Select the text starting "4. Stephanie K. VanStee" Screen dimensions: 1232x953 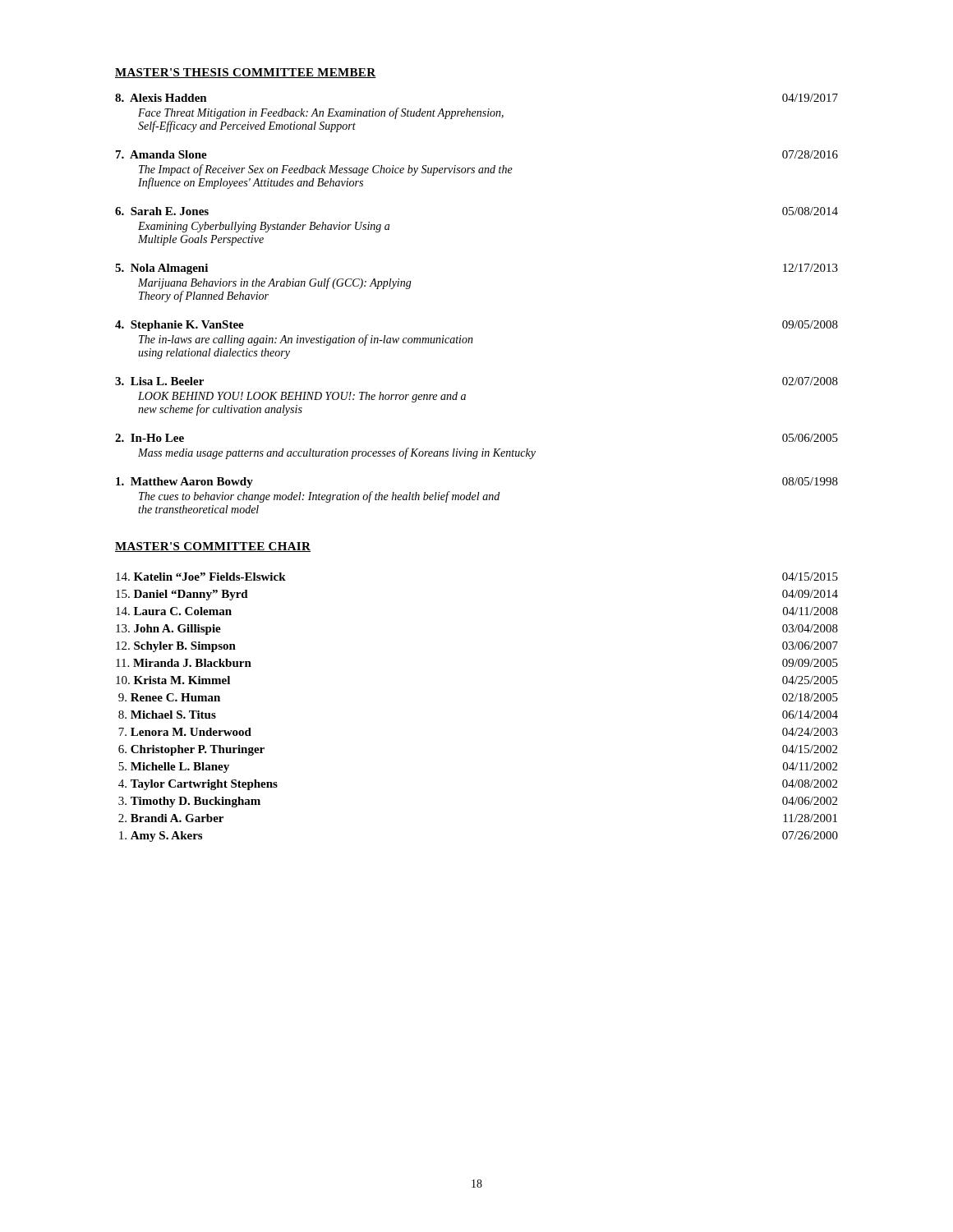(476, 339)
